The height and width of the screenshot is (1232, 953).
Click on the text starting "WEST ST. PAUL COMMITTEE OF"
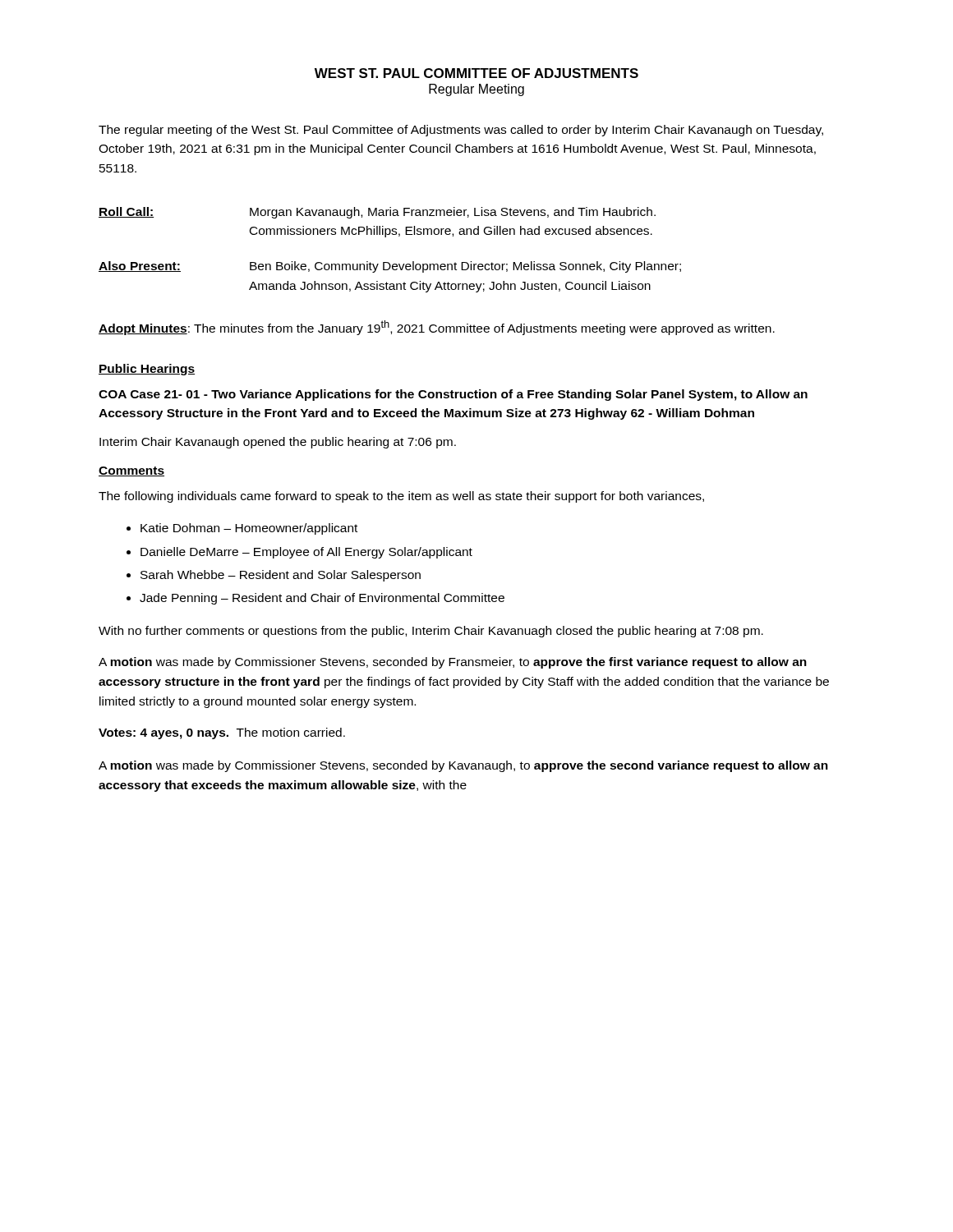476,81
